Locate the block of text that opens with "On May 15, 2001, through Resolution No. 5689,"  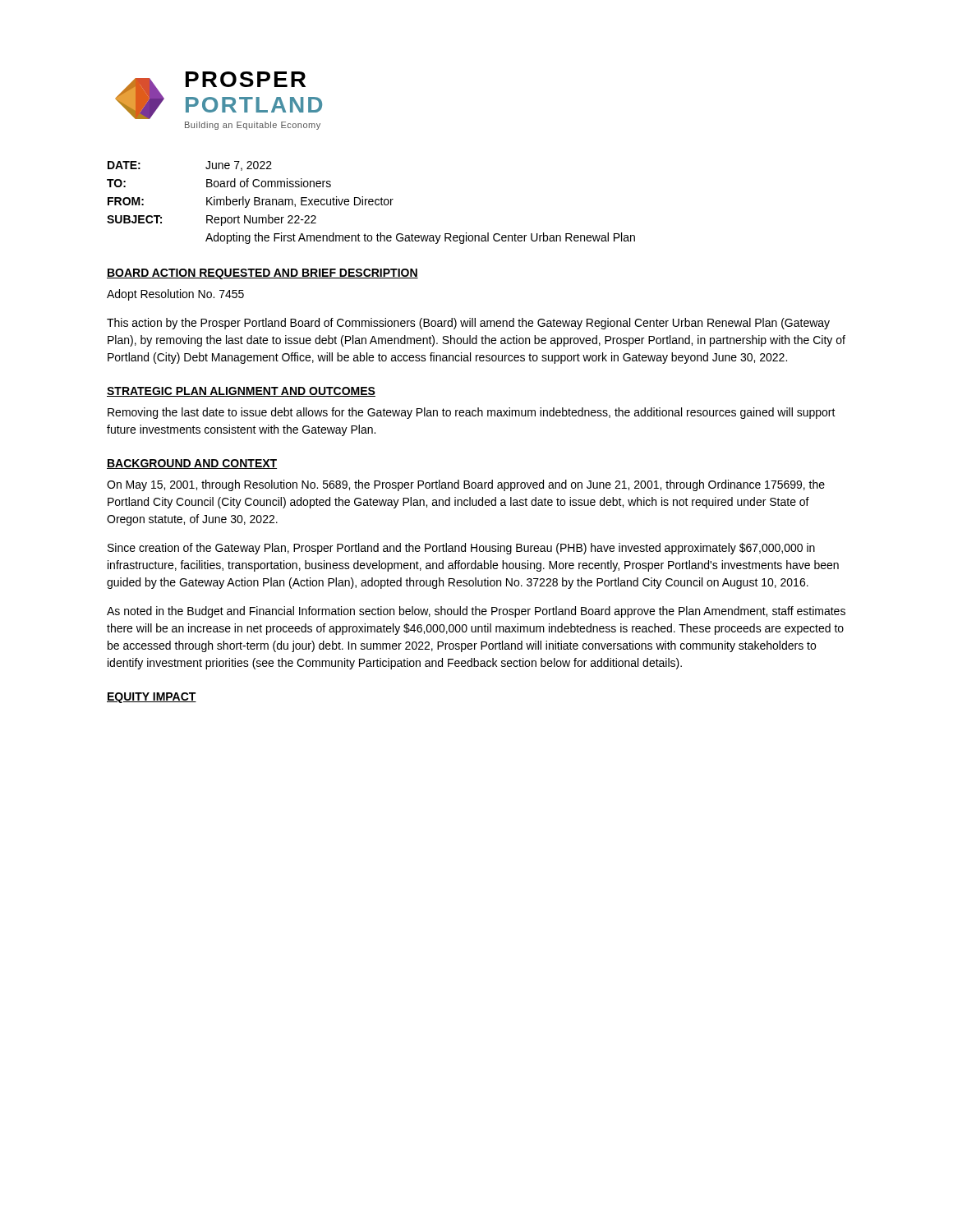pyautogui.click(x=466, y=502)
